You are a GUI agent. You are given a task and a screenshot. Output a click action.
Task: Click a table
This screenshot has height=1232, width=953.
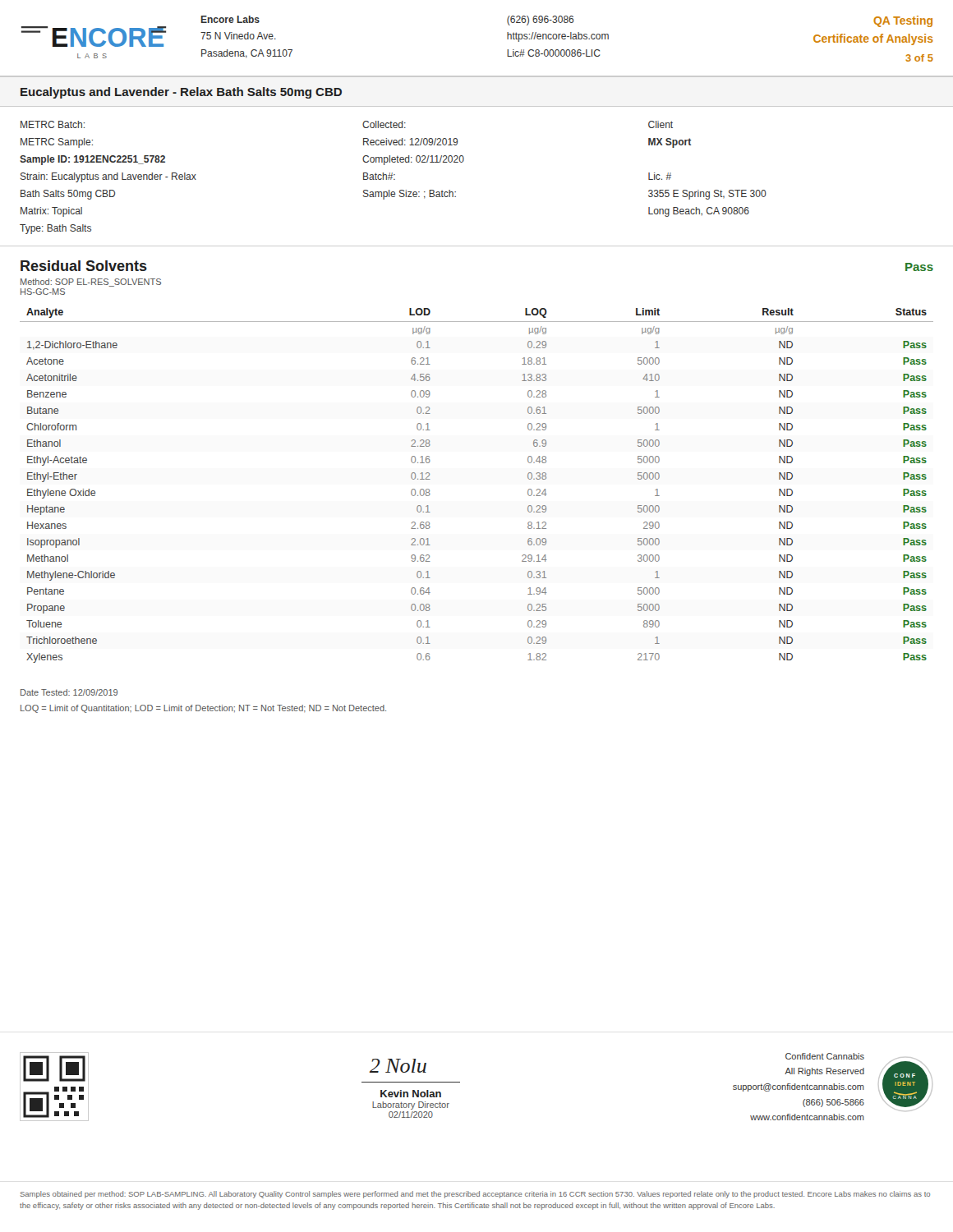point(476,486)
